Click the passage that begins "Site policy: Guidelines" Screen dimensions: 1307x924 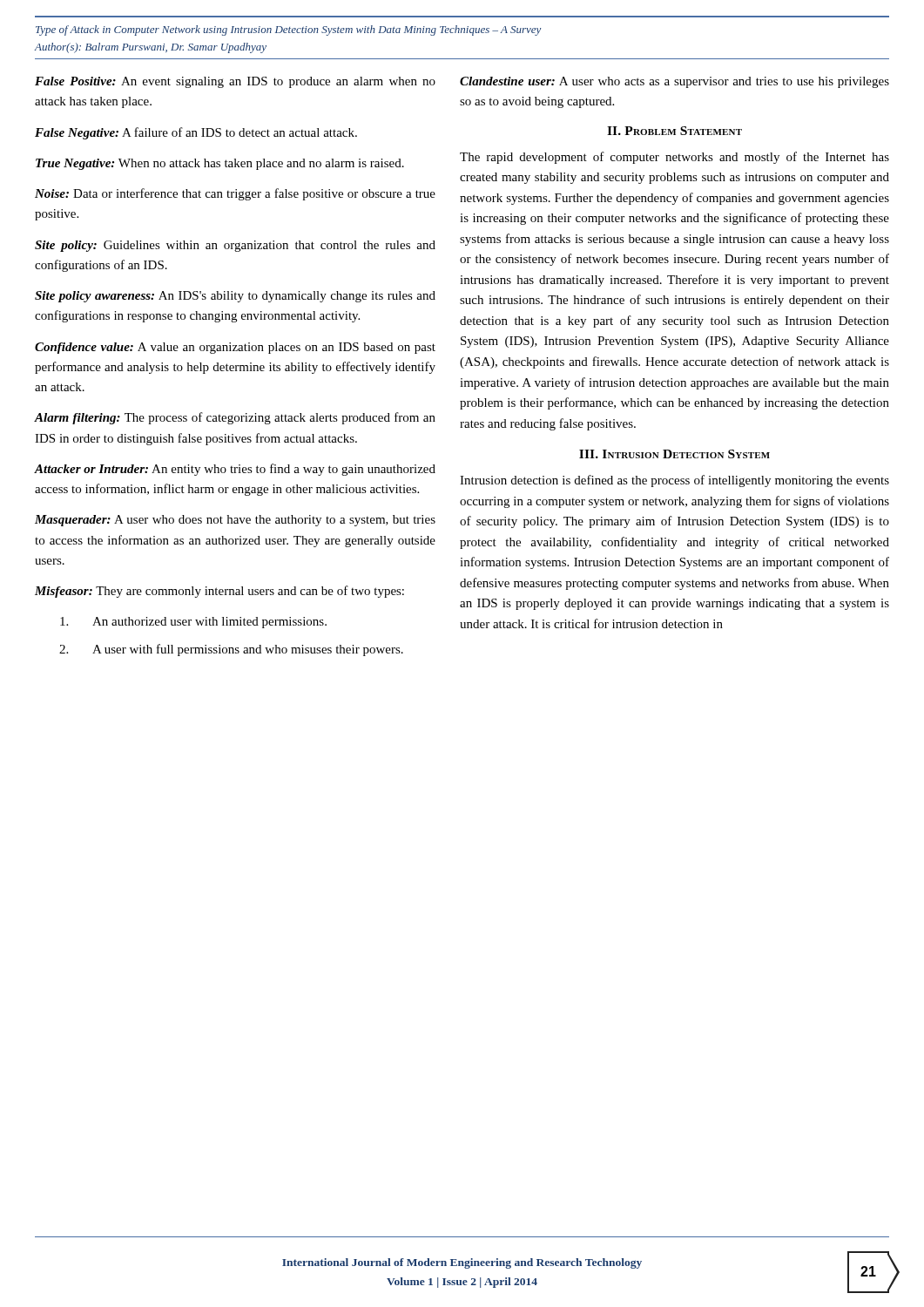[235, 255]
